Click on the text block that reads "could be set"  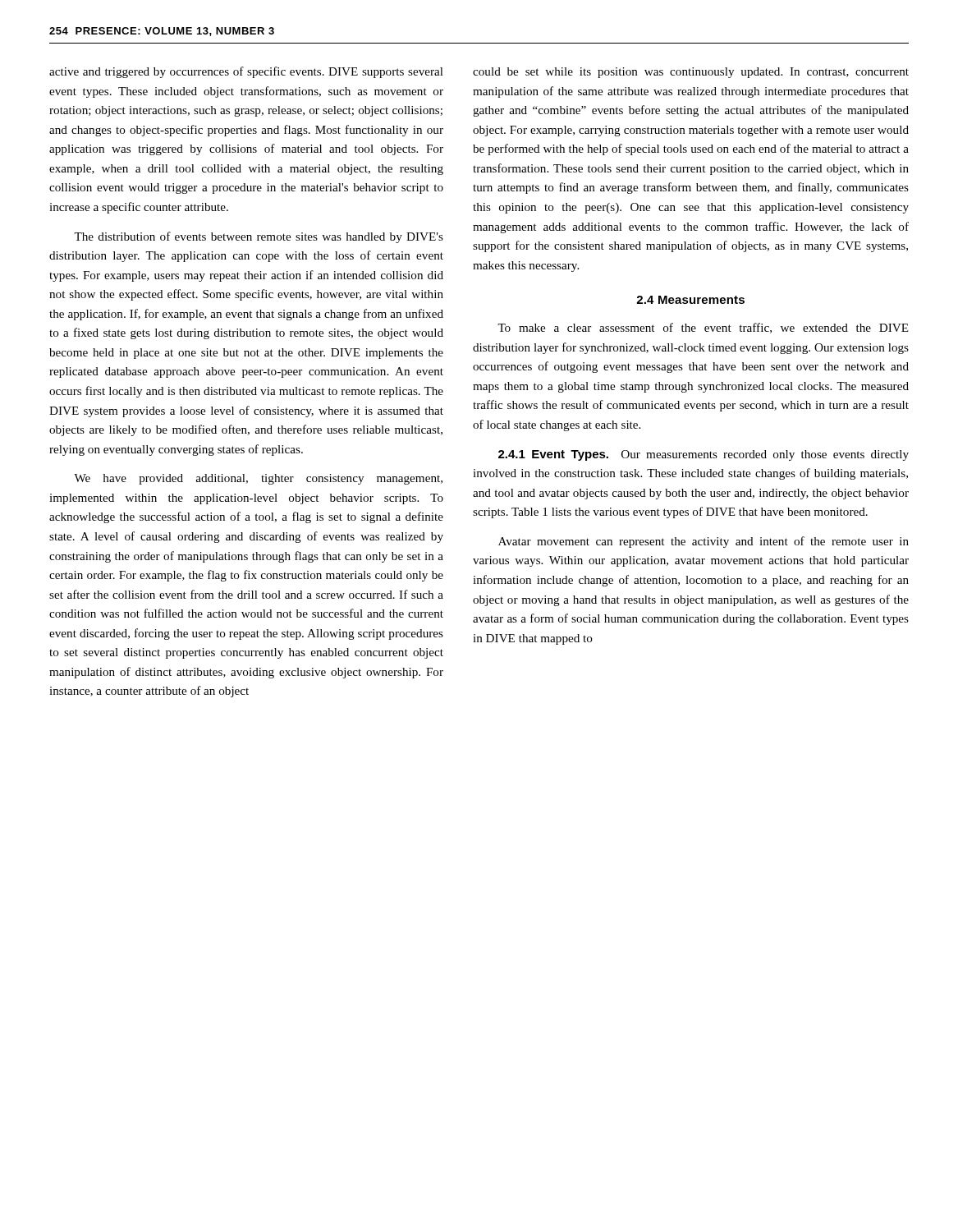(691, 168)
